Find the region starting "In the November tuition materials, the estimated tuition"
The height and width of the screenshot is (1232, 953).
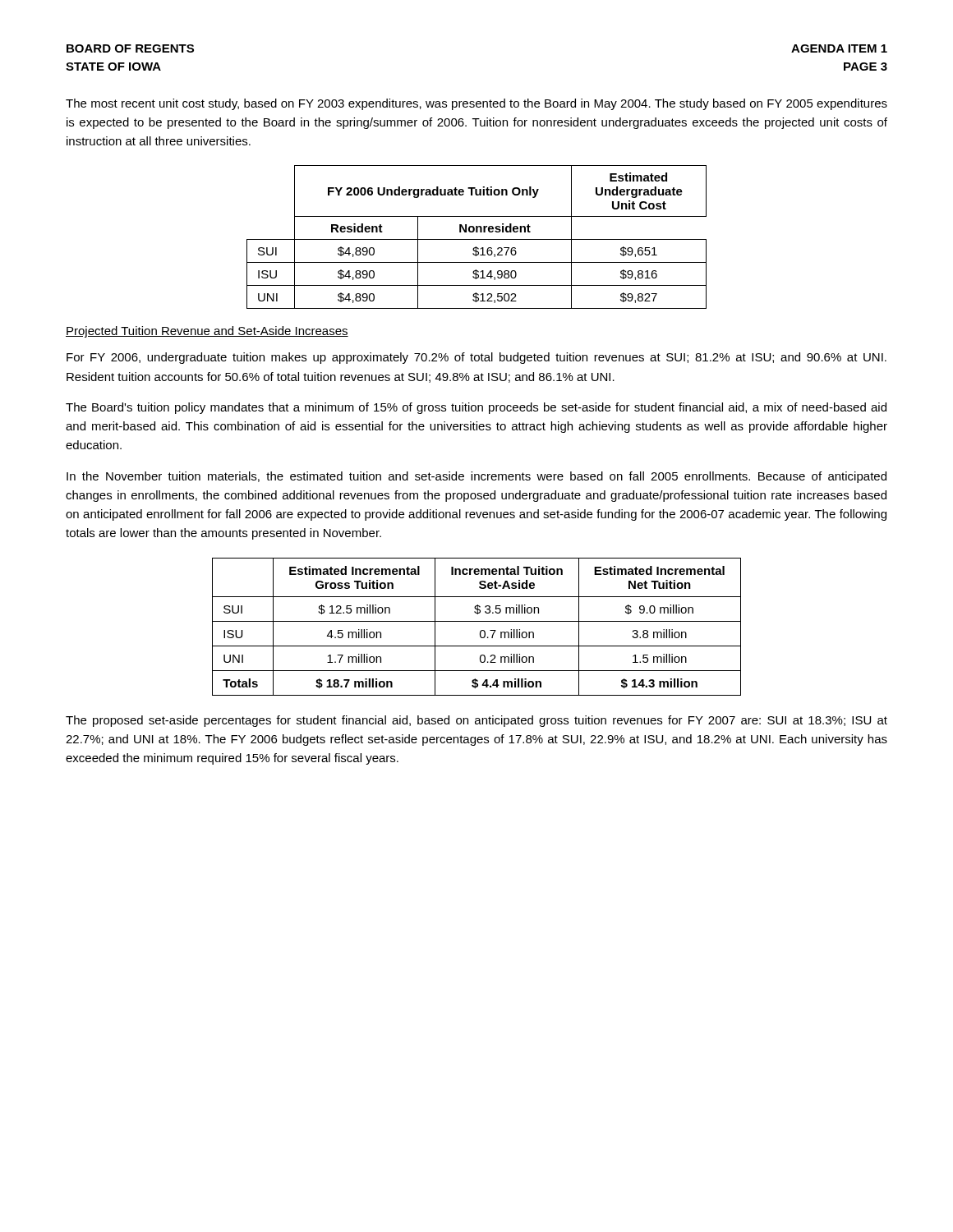[x=476, y=504]
